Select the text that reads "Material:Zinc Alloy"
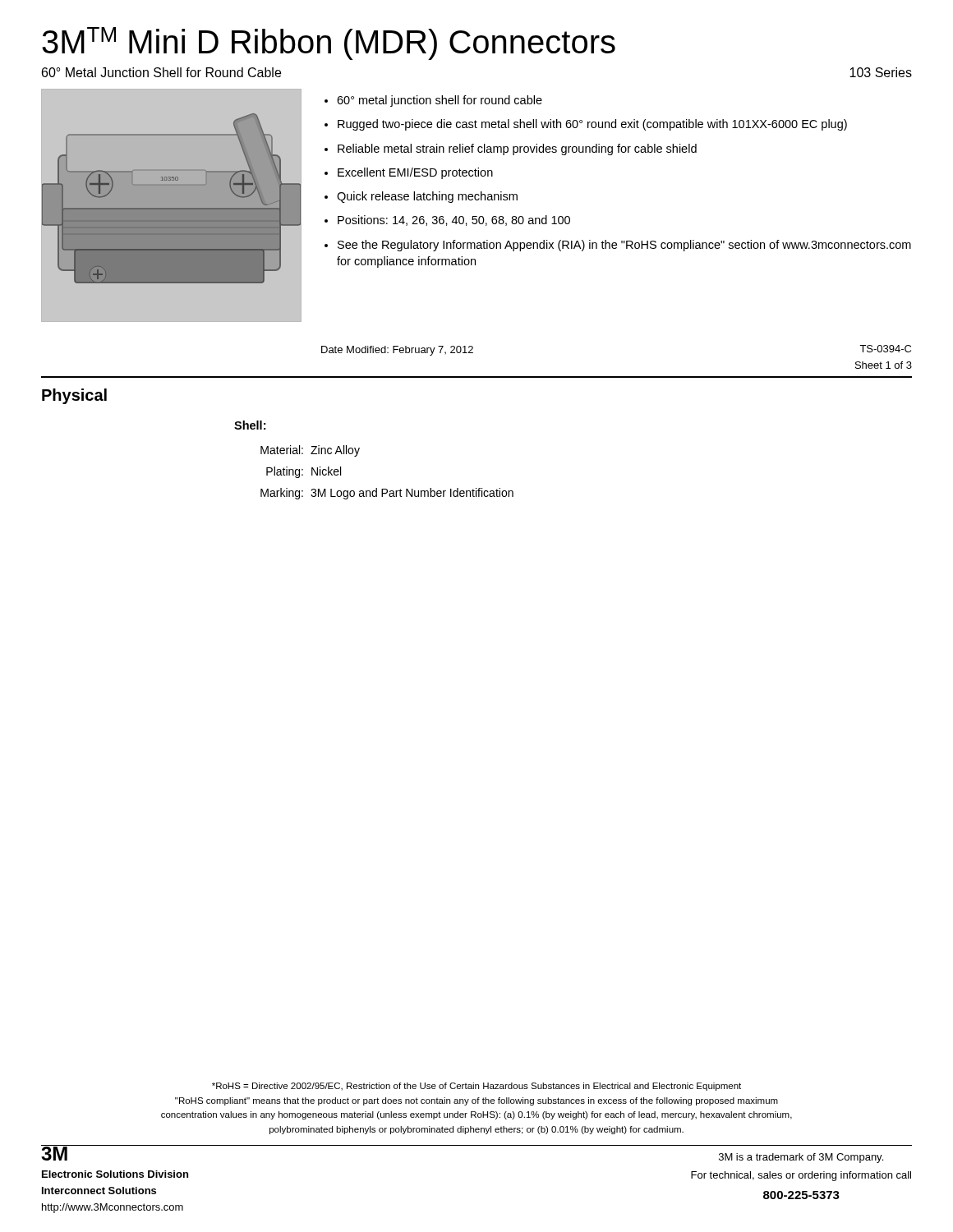This screenshot has width=953, height=1232. click(x=297, y=450)
